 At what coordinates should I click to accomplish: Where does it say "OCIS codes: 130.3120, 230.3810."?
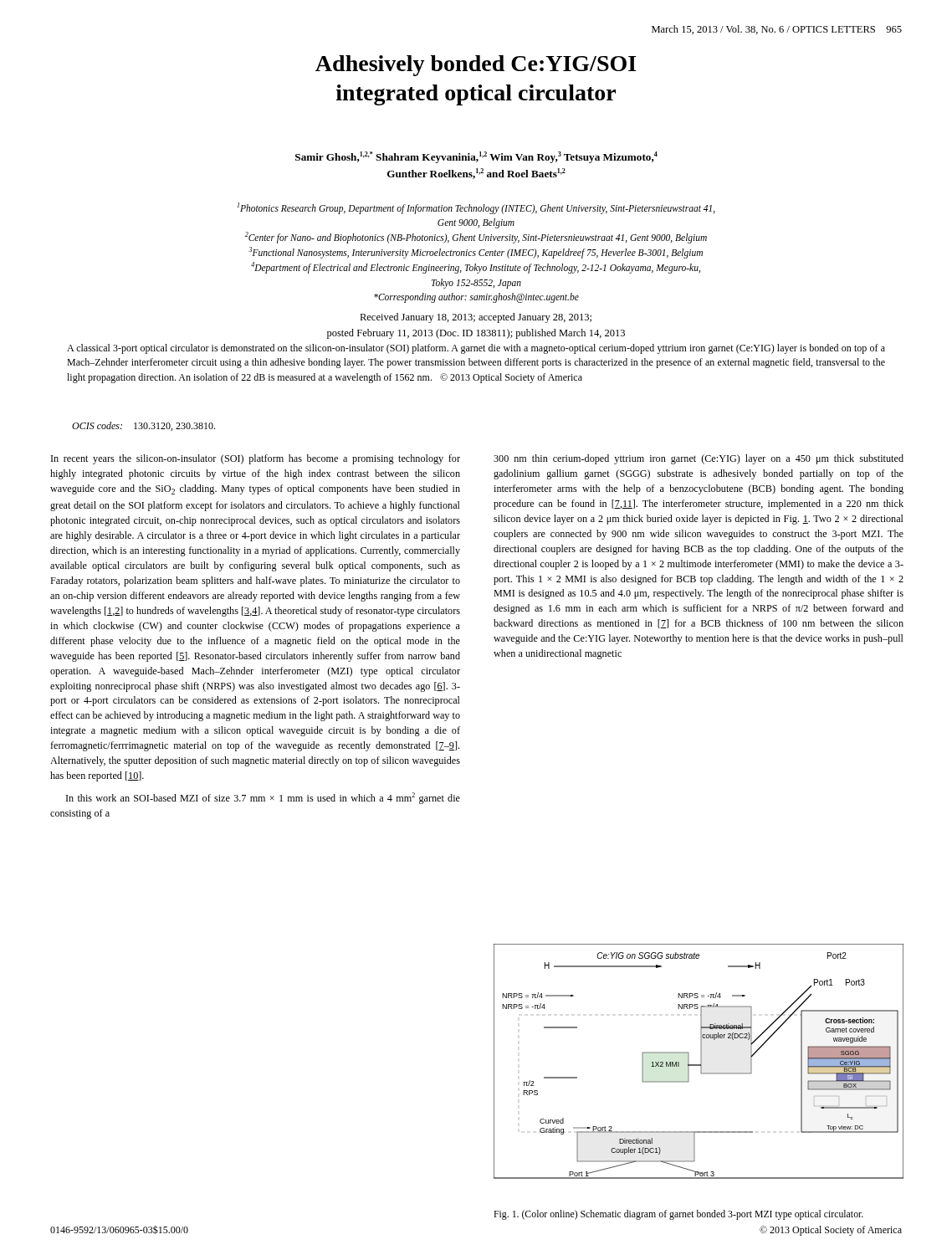pyautogui.click(x=141, y=426)
